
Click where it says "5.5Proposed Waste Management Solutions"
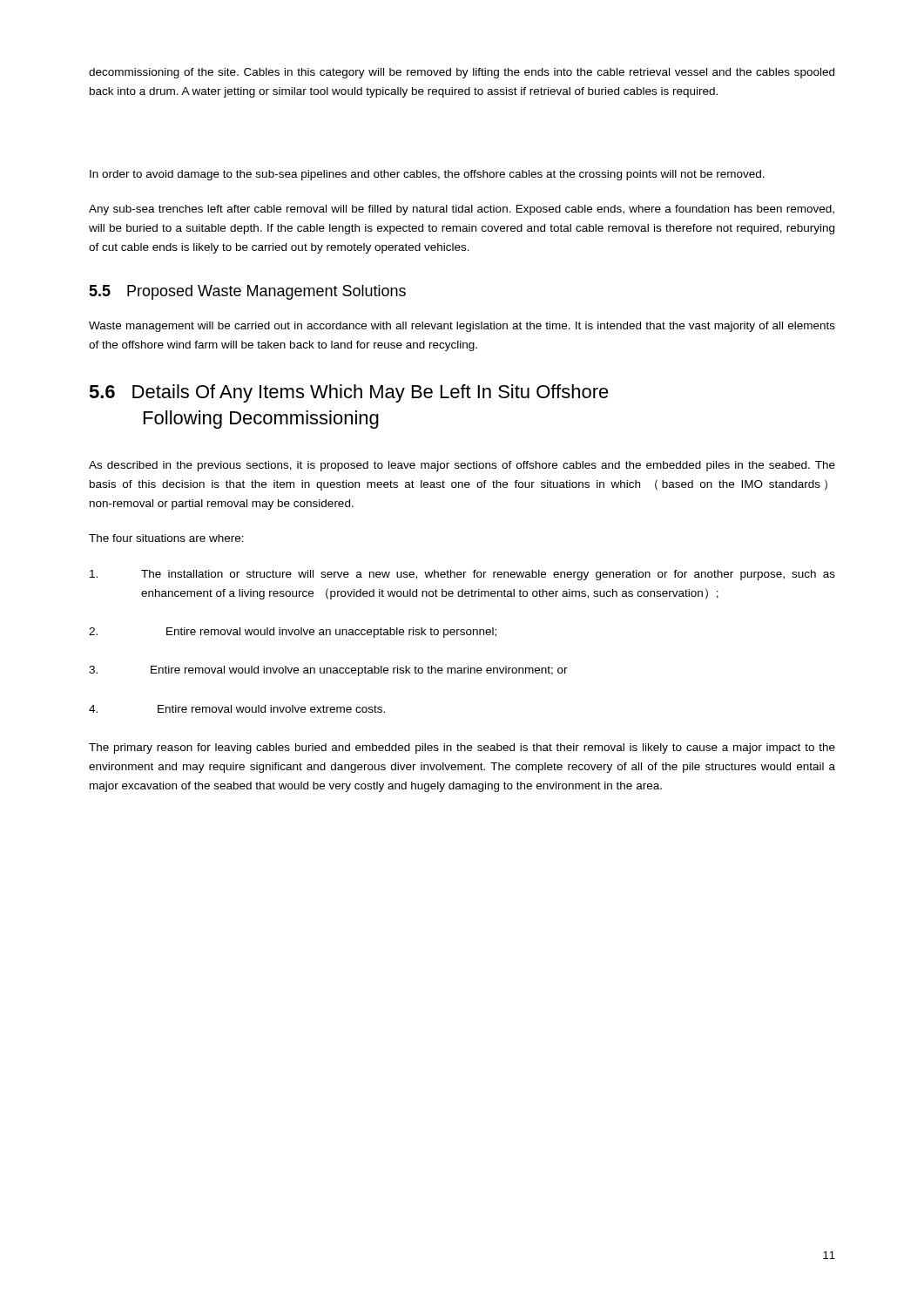(x=248, y=291)
